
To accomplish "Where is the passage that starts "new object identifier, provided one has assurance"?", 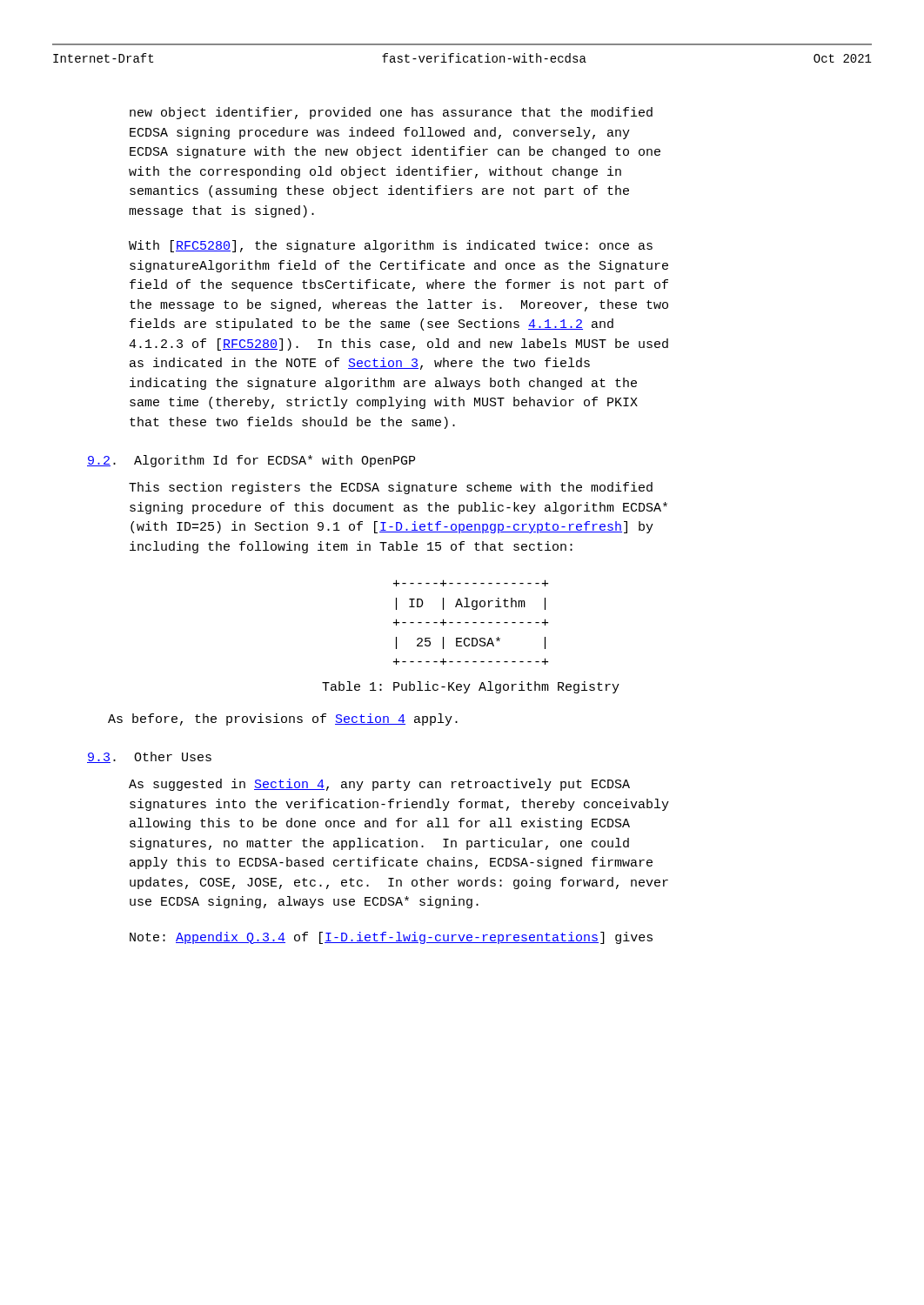I will point(395,162).
